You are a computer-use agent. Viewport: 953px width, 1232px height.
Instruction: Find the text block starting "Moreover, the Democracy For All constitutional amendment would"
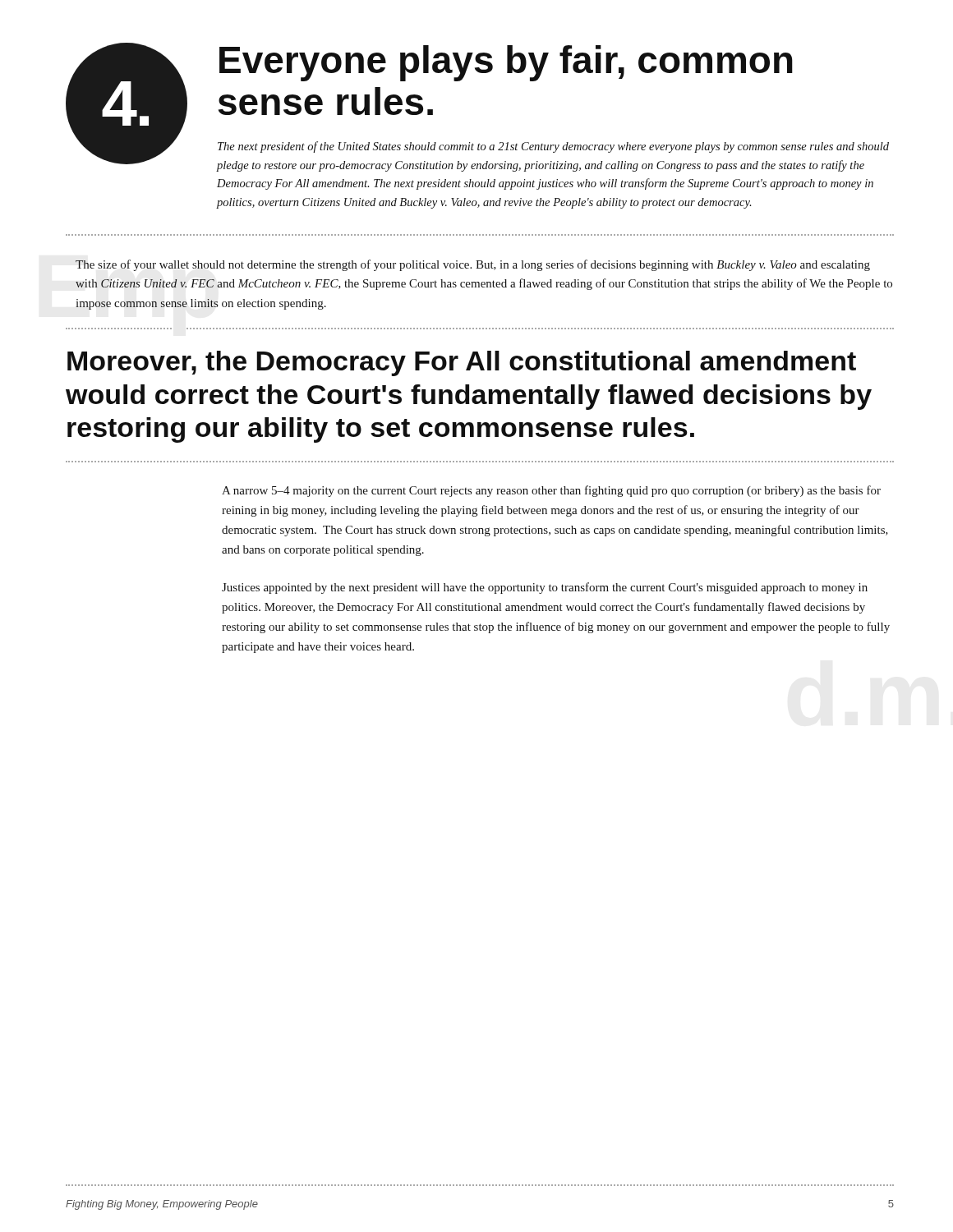point(480,394)
